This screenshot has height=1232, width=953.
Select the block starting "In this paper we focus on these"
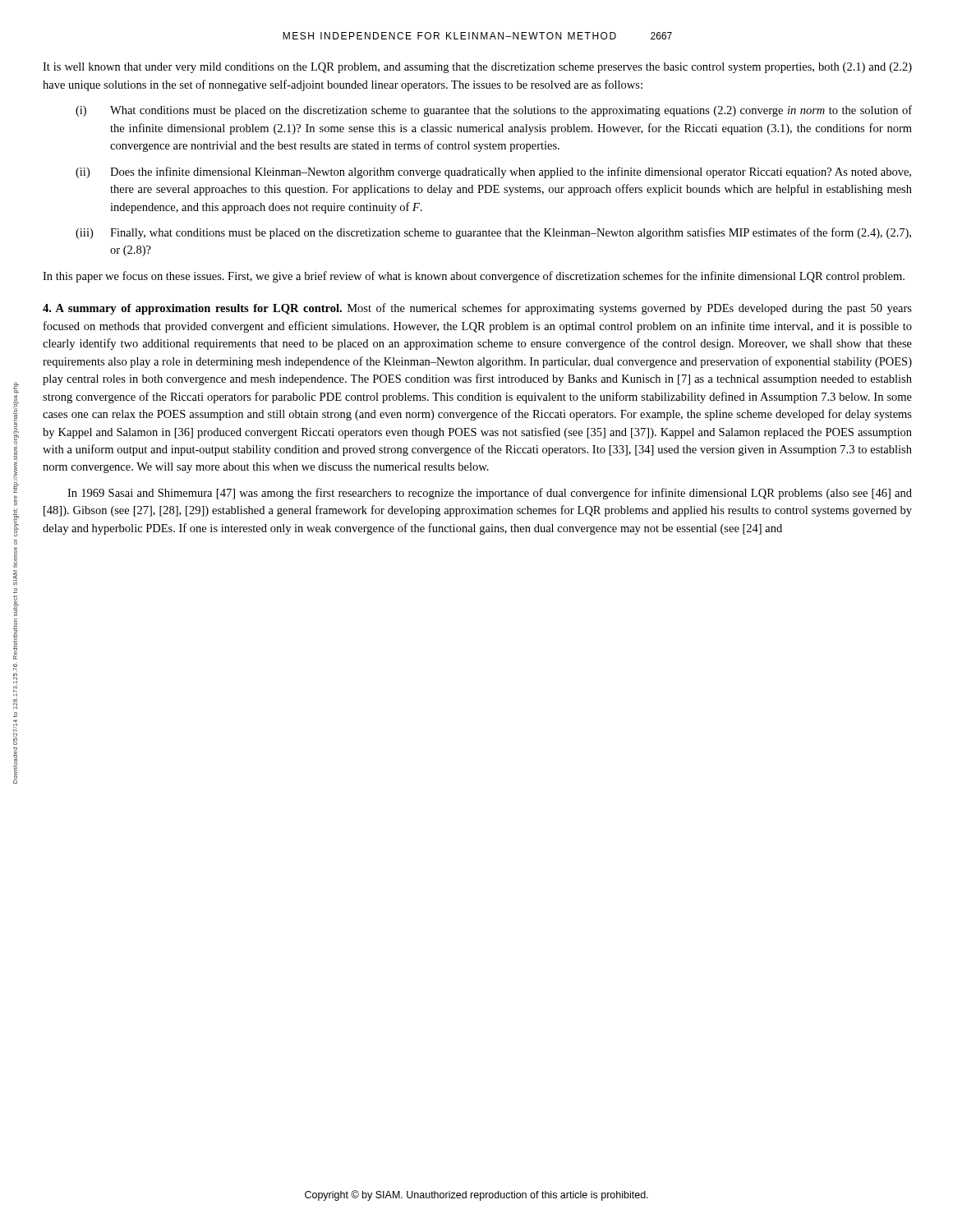(x=474, y=276)
